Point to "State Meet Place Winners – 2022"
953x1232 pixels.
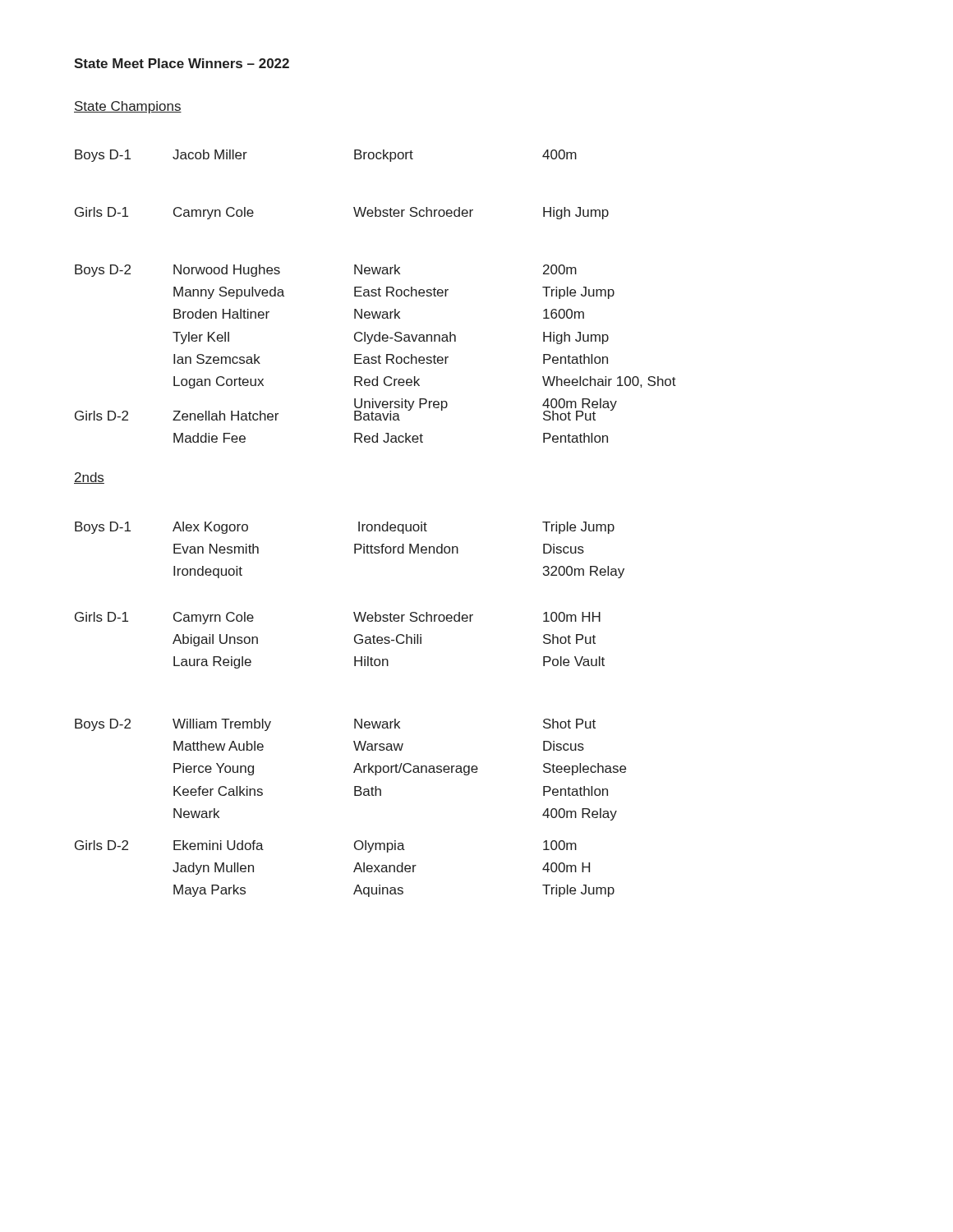coord(182,64)
